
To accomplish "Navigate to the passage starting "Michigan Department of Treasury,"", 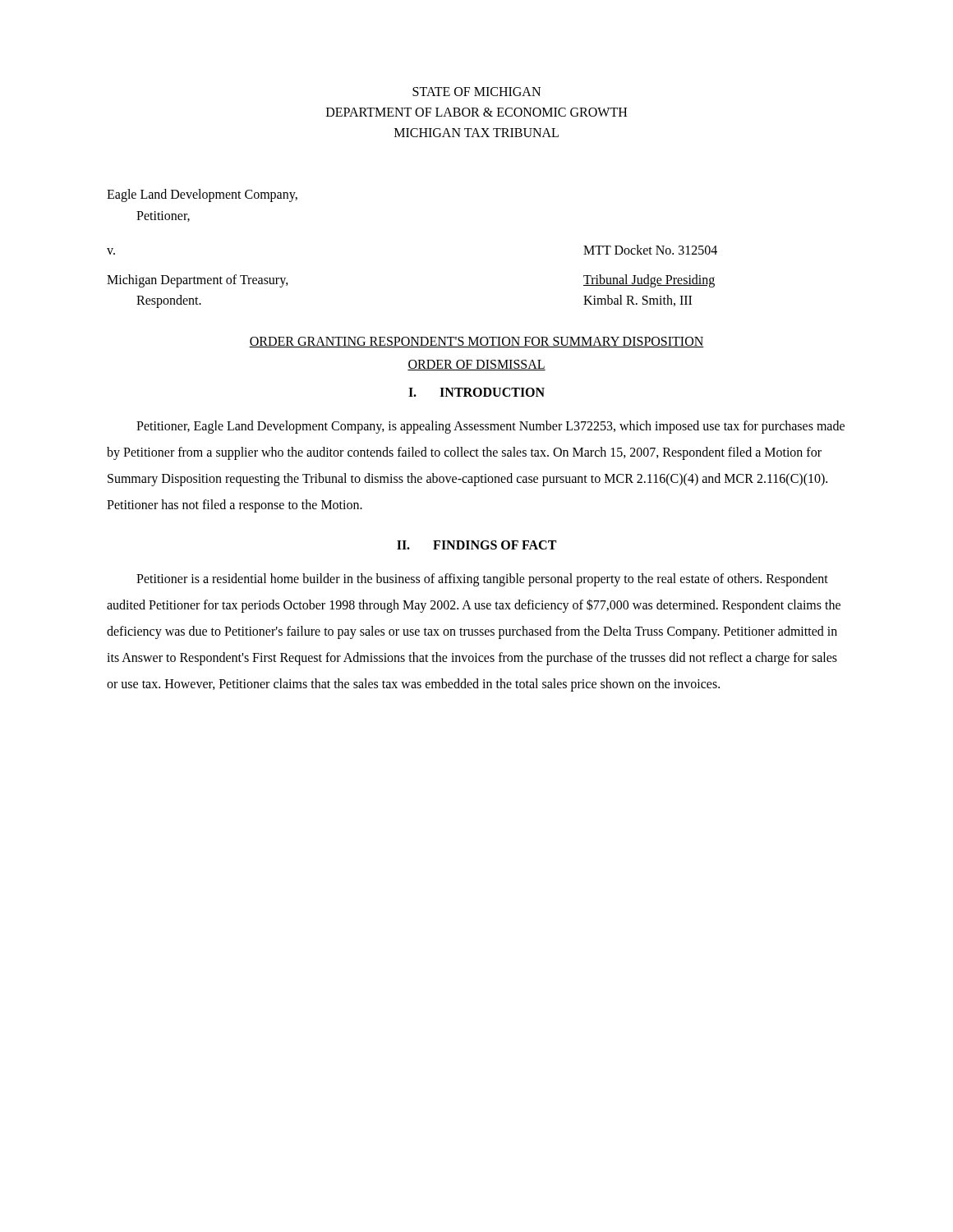I will tap(255, 290).
